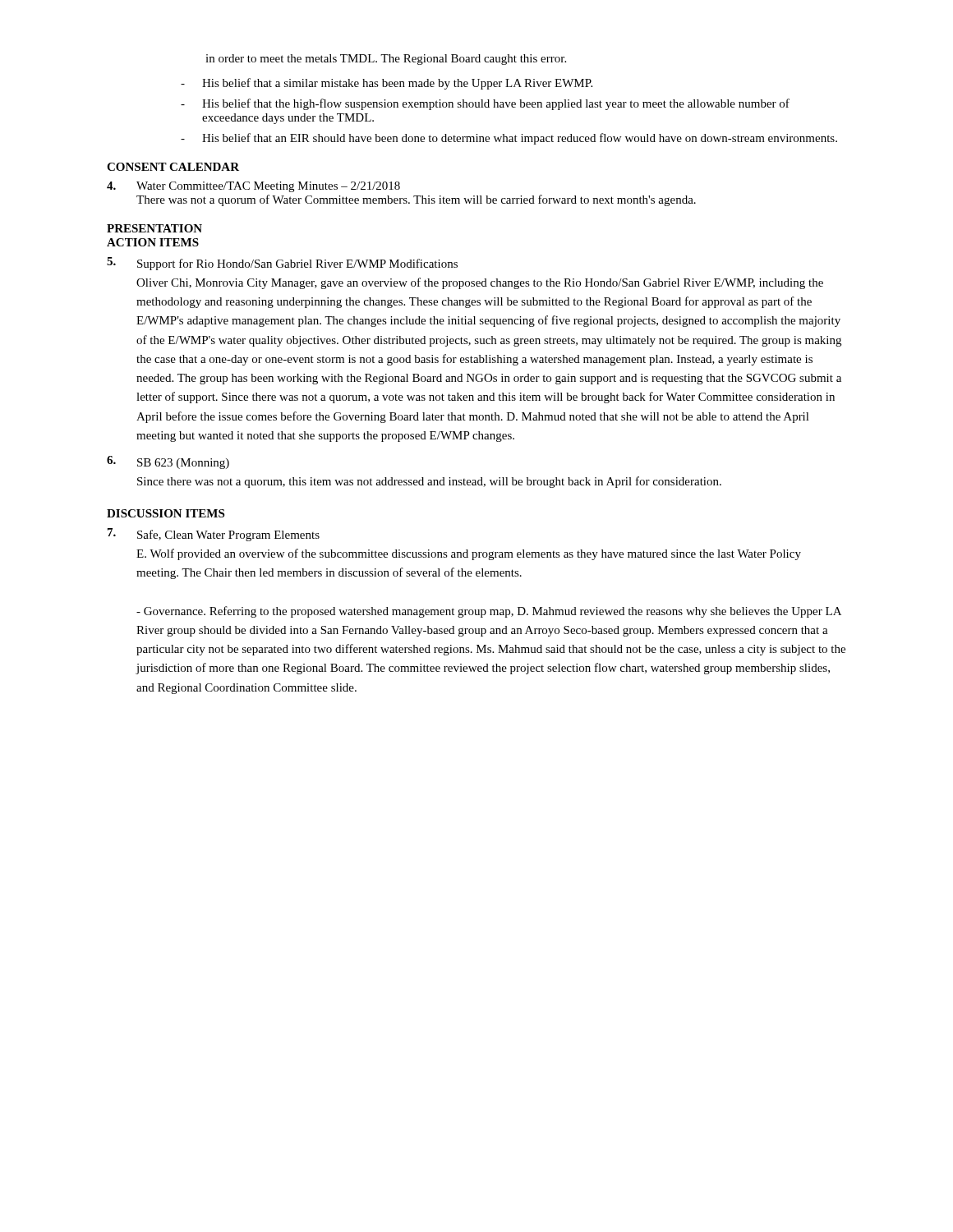Point to "DISCUSSION ITEMS"
The height and width of the screenshot is (1232, 953).
click(x=166, y=513)
